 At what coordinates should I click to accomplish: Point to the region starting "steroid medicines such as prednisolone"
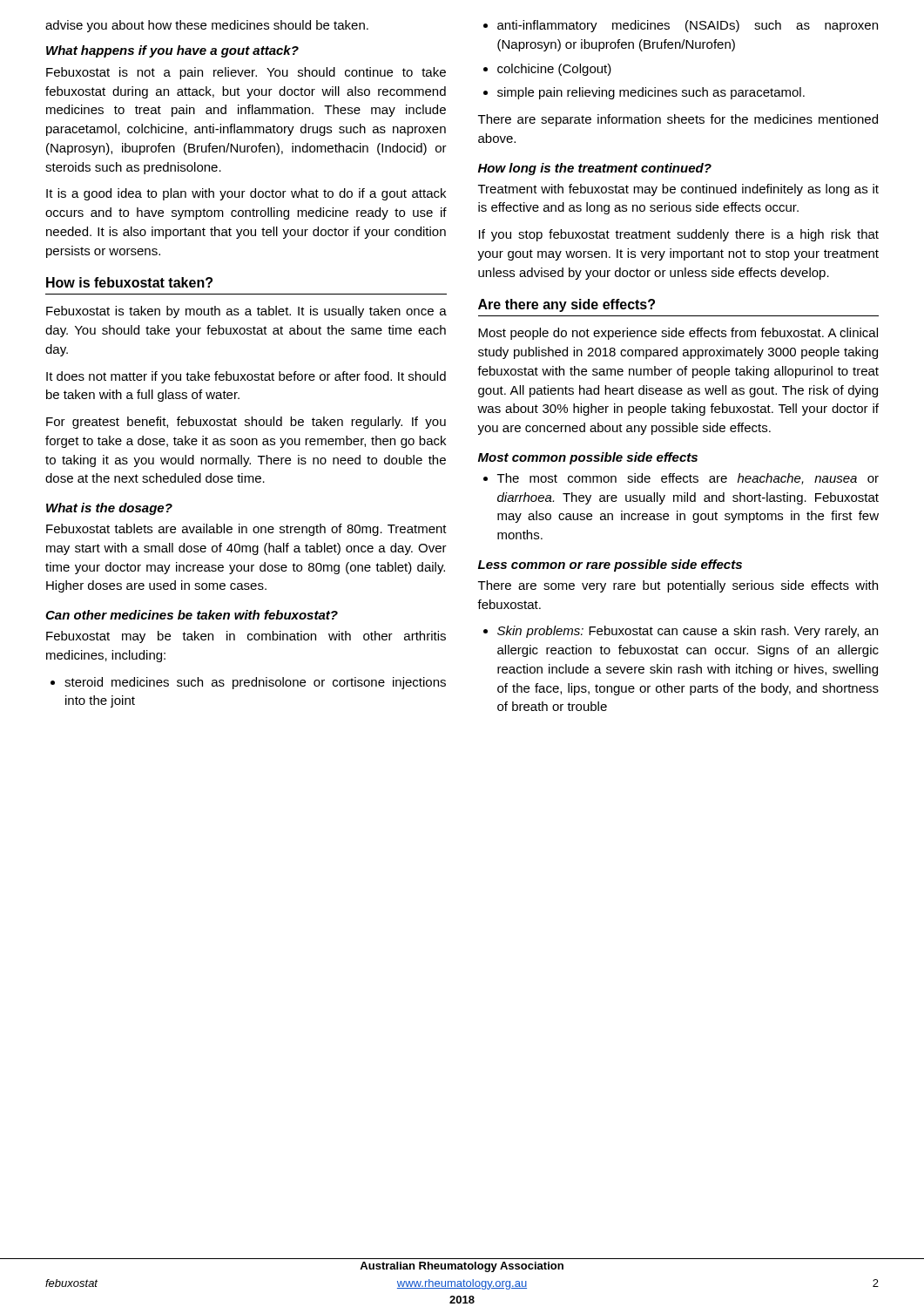pos(246,691)
